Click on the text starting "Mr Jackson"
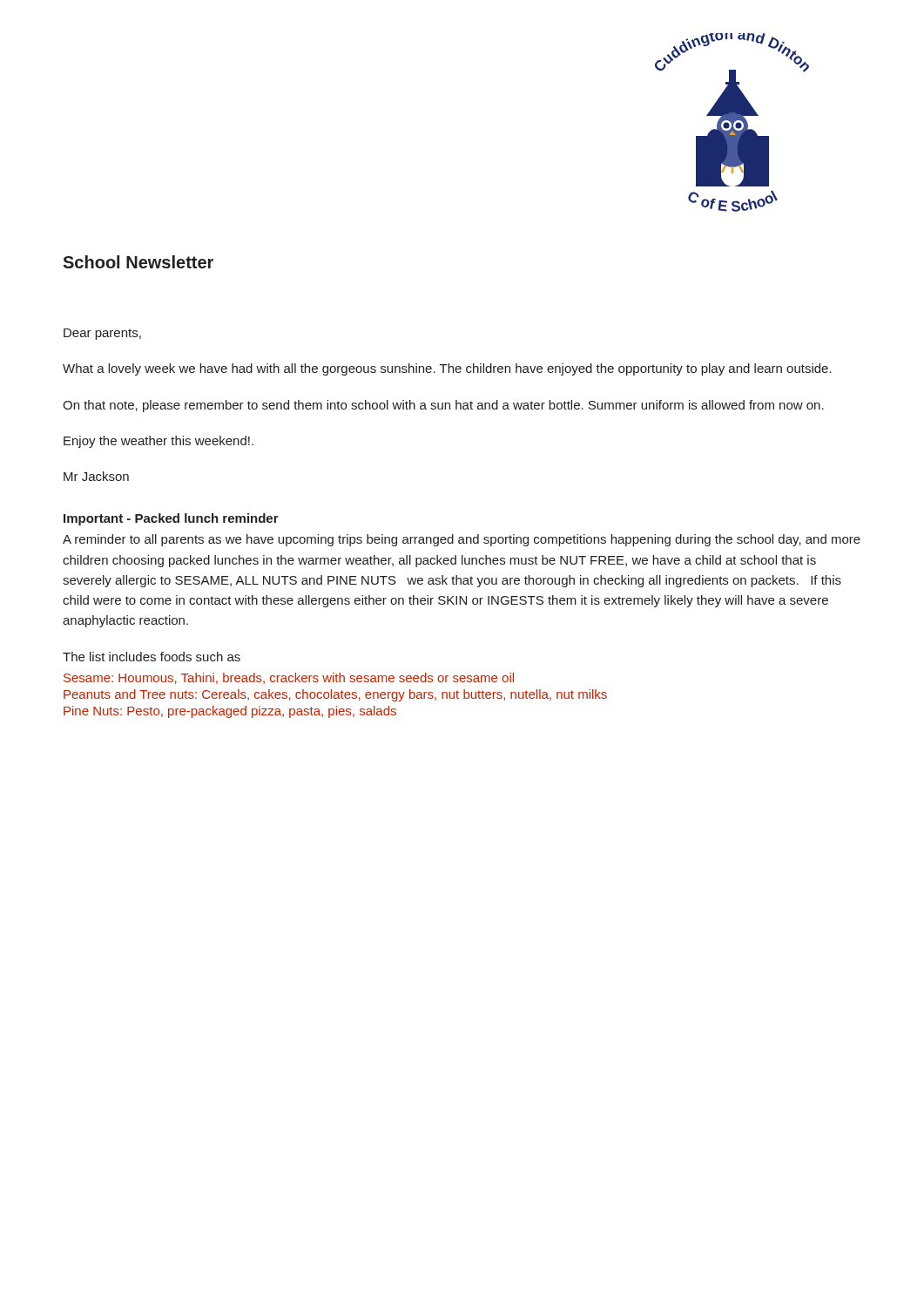 point(96,476)
